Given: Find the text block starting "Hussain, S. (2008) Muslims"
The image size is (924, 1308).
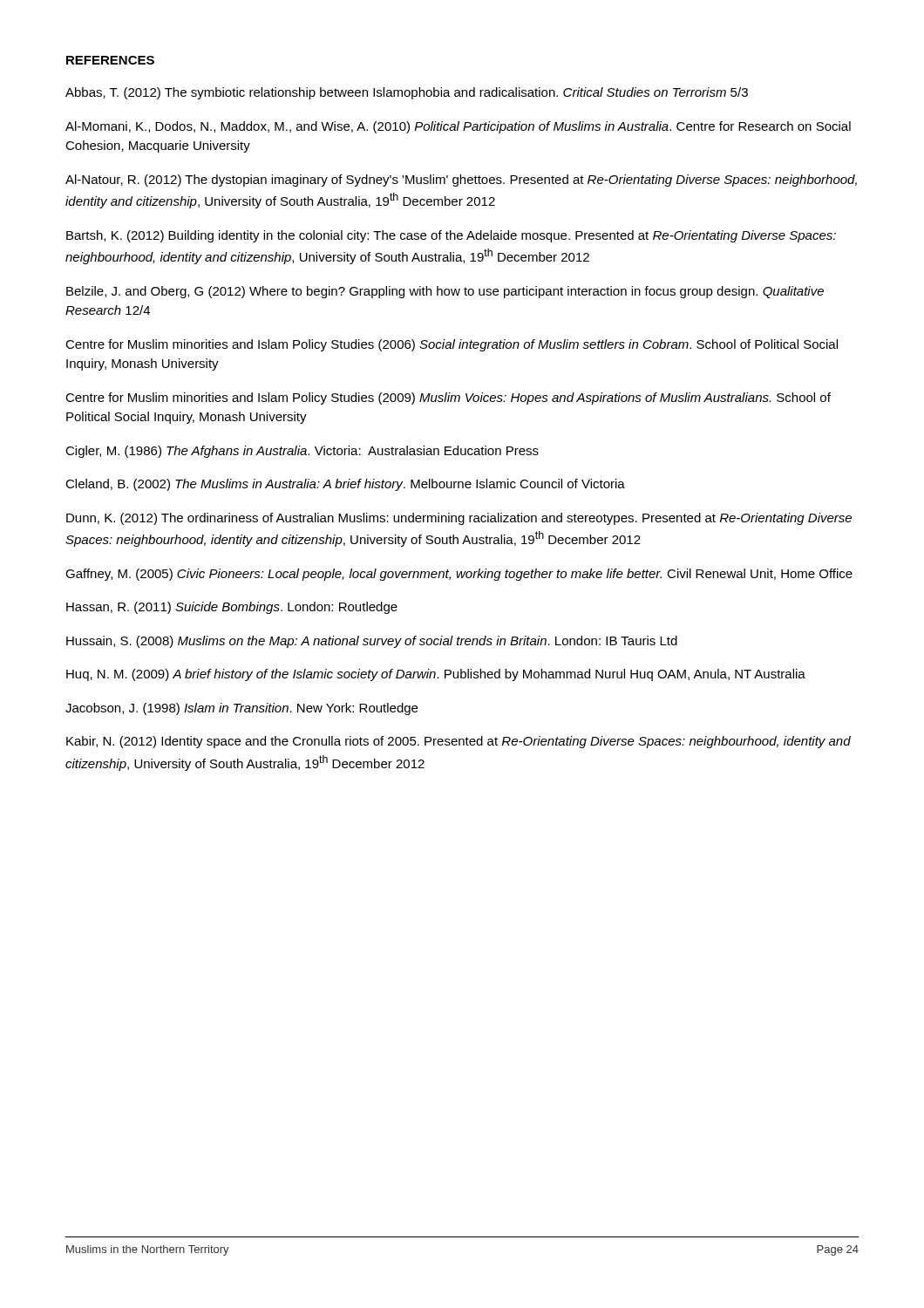Looking at the screenshot, I should [371, 640].
